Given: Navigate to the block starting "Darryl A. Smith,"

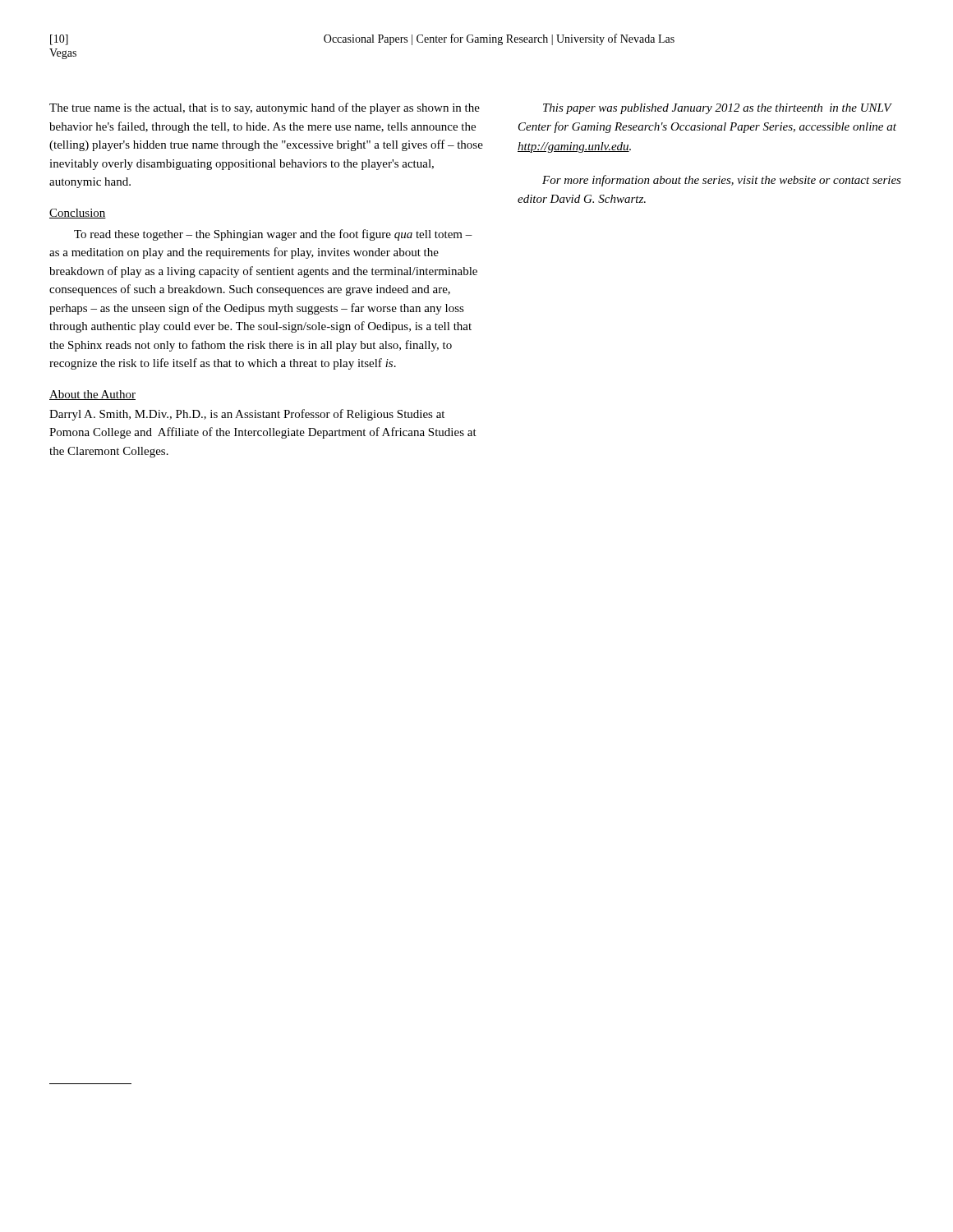Looking at the screenshot, I should pos(263,432).
